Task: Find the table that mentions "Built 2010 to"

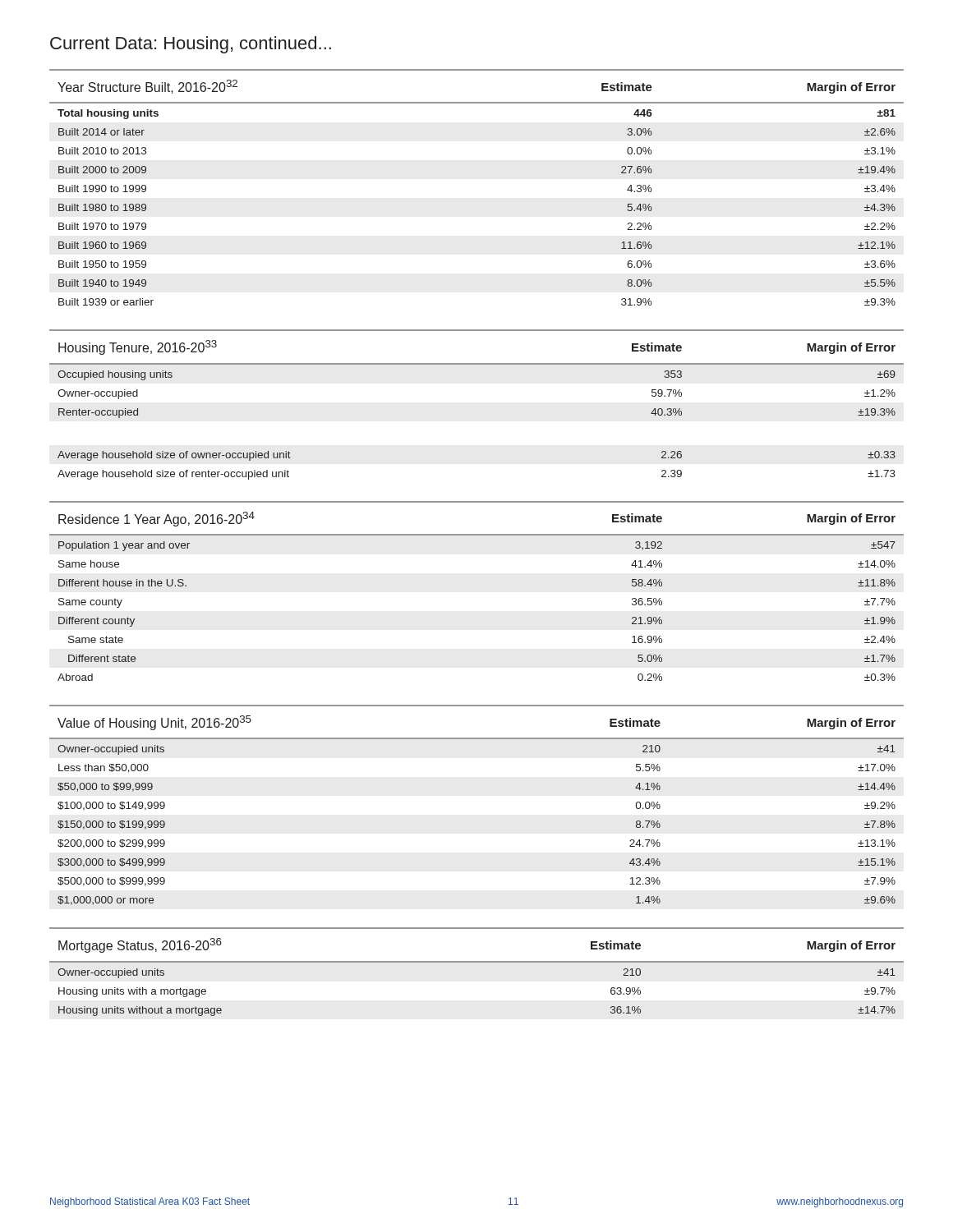Action: (476, 190)
